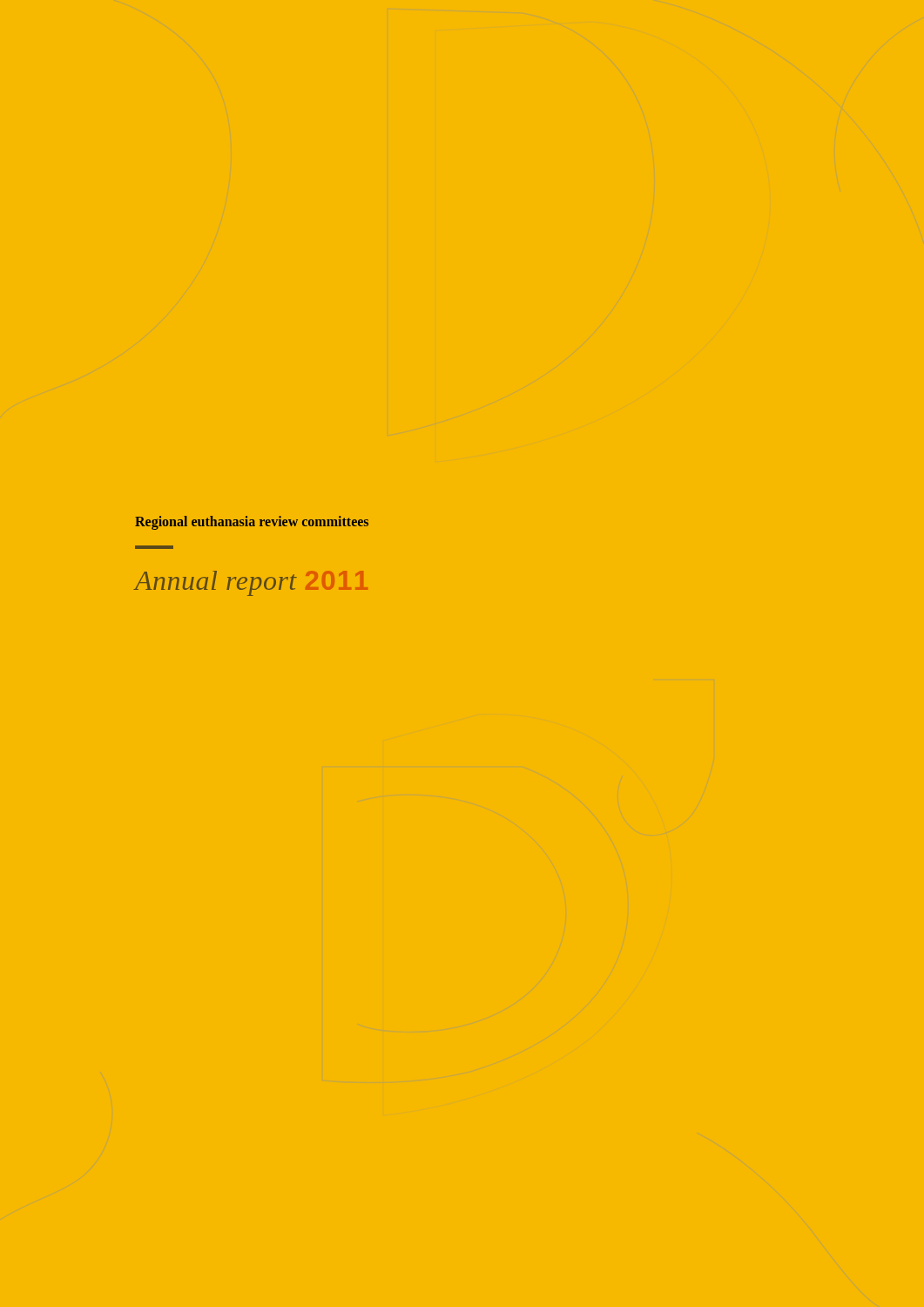Click on the title that says "Regional euthanasia review"
Viewport: 924px width, 1307px height.
coord(252,523)
